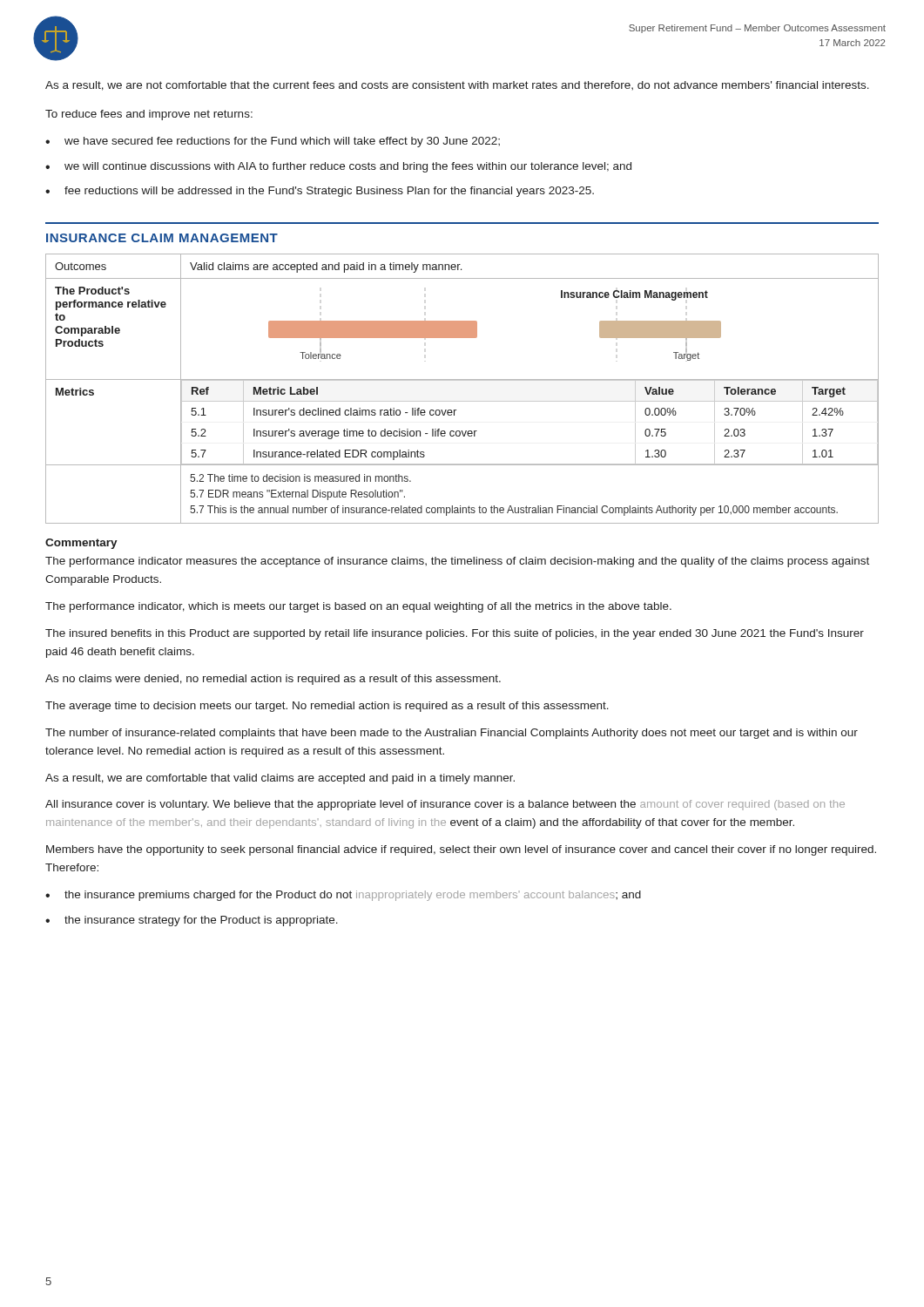This screenshot has height=1307, width=924.
Task: Locate the element starting "The performance indicator, which is meets our target"
Action: pyautogui.click(x=359, y=606)
